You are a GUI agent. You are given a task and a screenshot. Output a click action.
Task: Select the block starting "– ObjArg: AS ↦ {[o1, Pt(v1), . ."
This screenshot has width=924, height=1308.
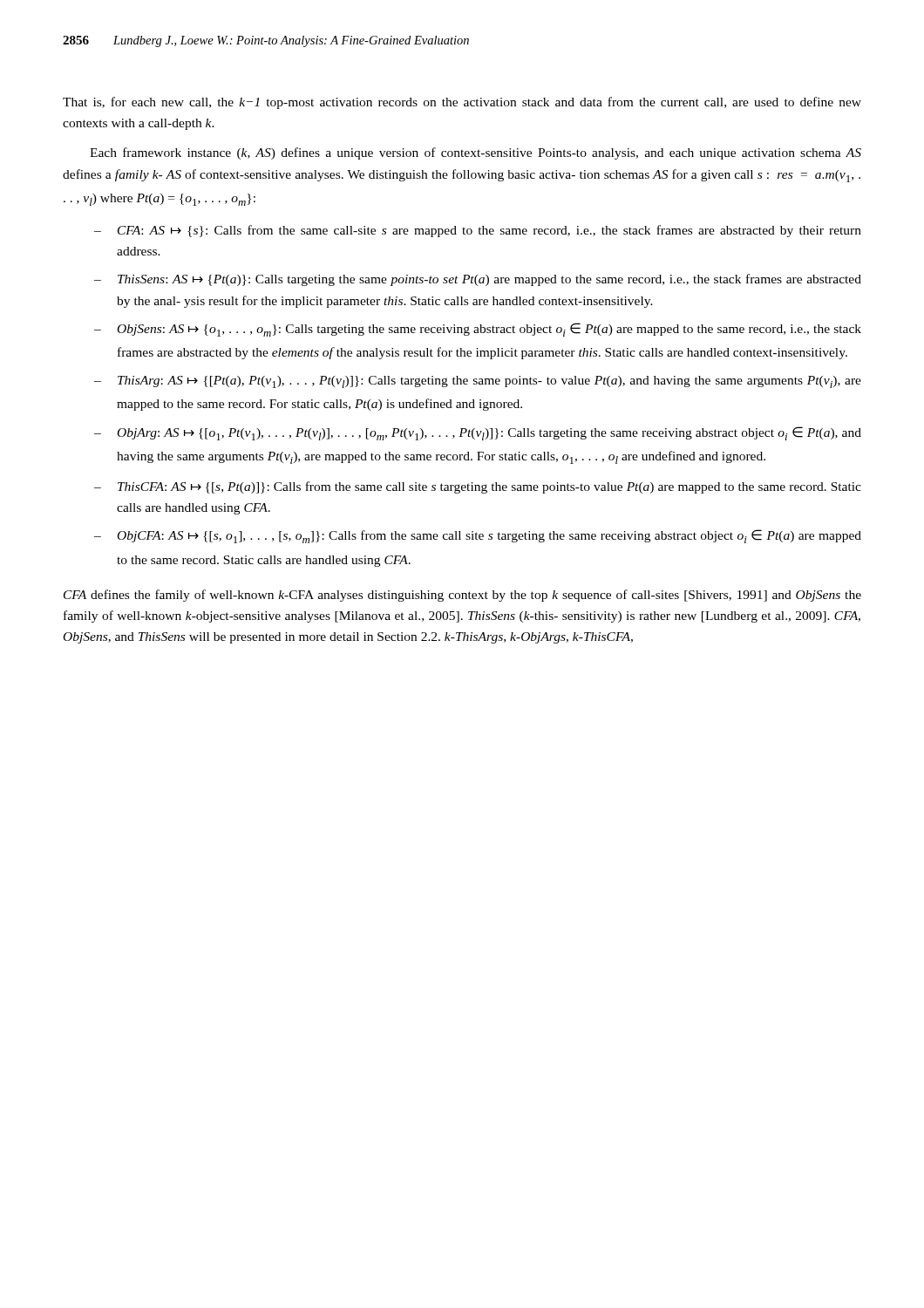478,445
